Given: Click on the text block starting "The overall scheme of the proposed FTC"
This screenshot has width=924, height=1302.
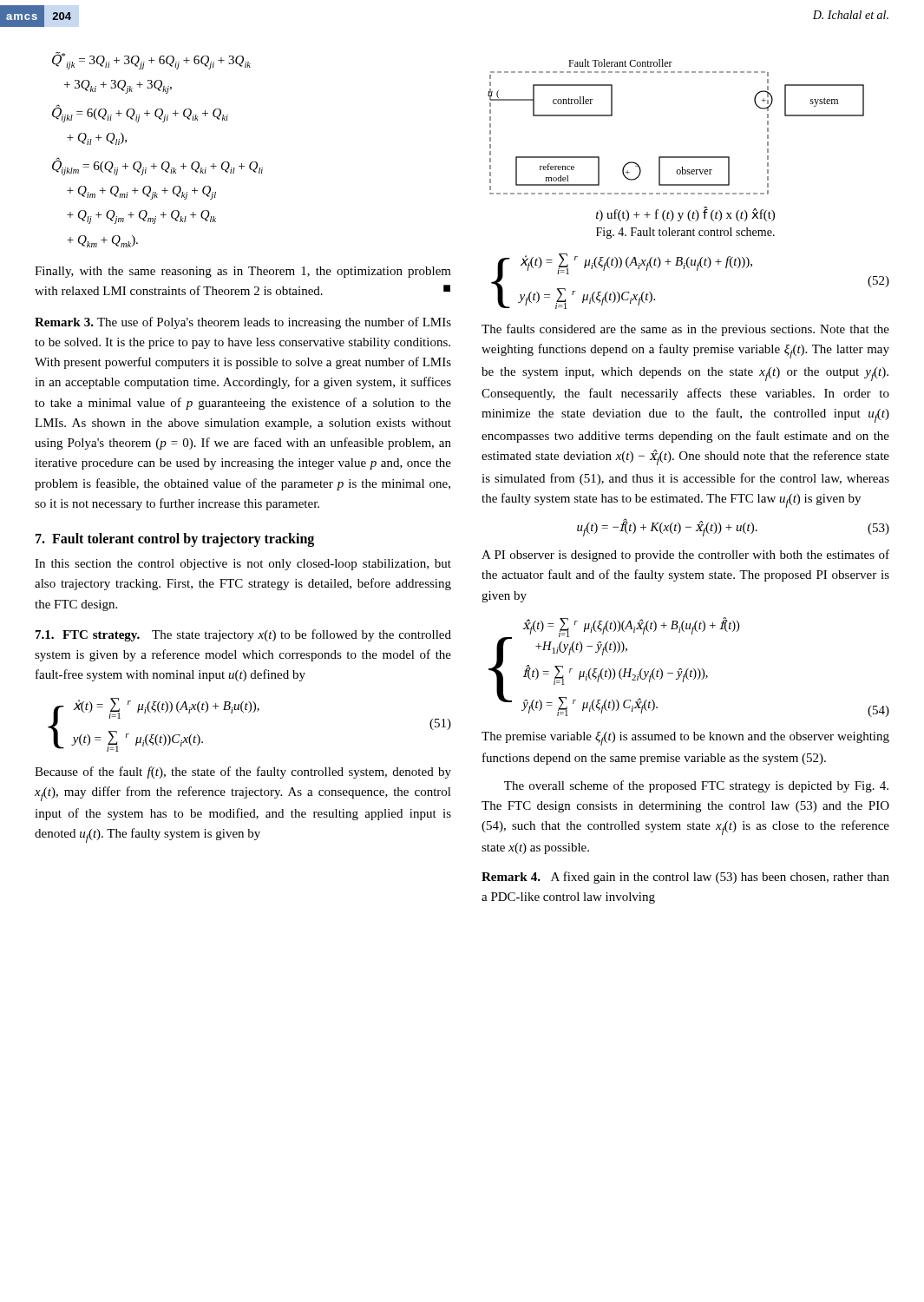Looking at the screenshot, I should click(685, 816).
